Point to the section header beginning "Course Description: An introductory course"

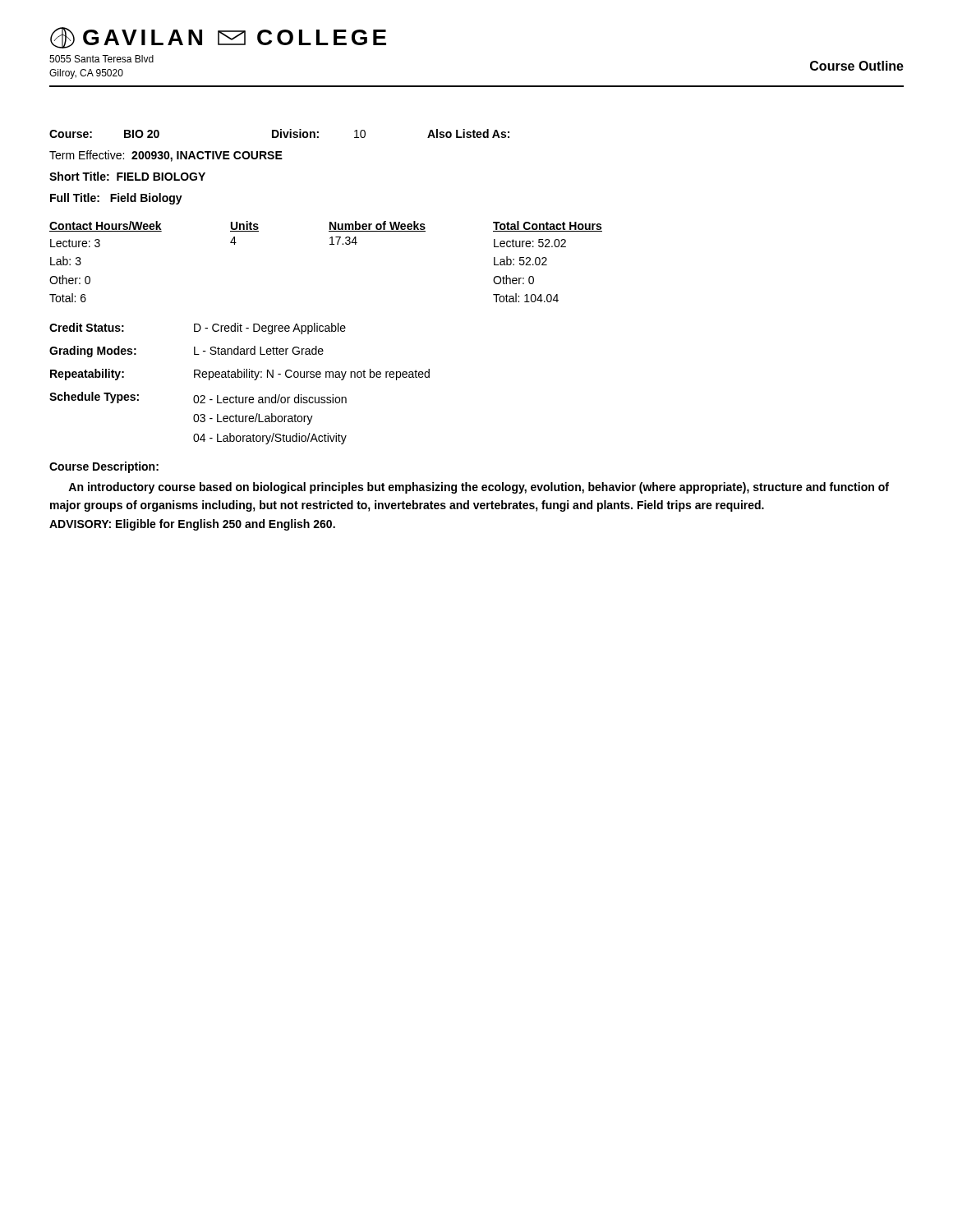[x=476, y=497]
